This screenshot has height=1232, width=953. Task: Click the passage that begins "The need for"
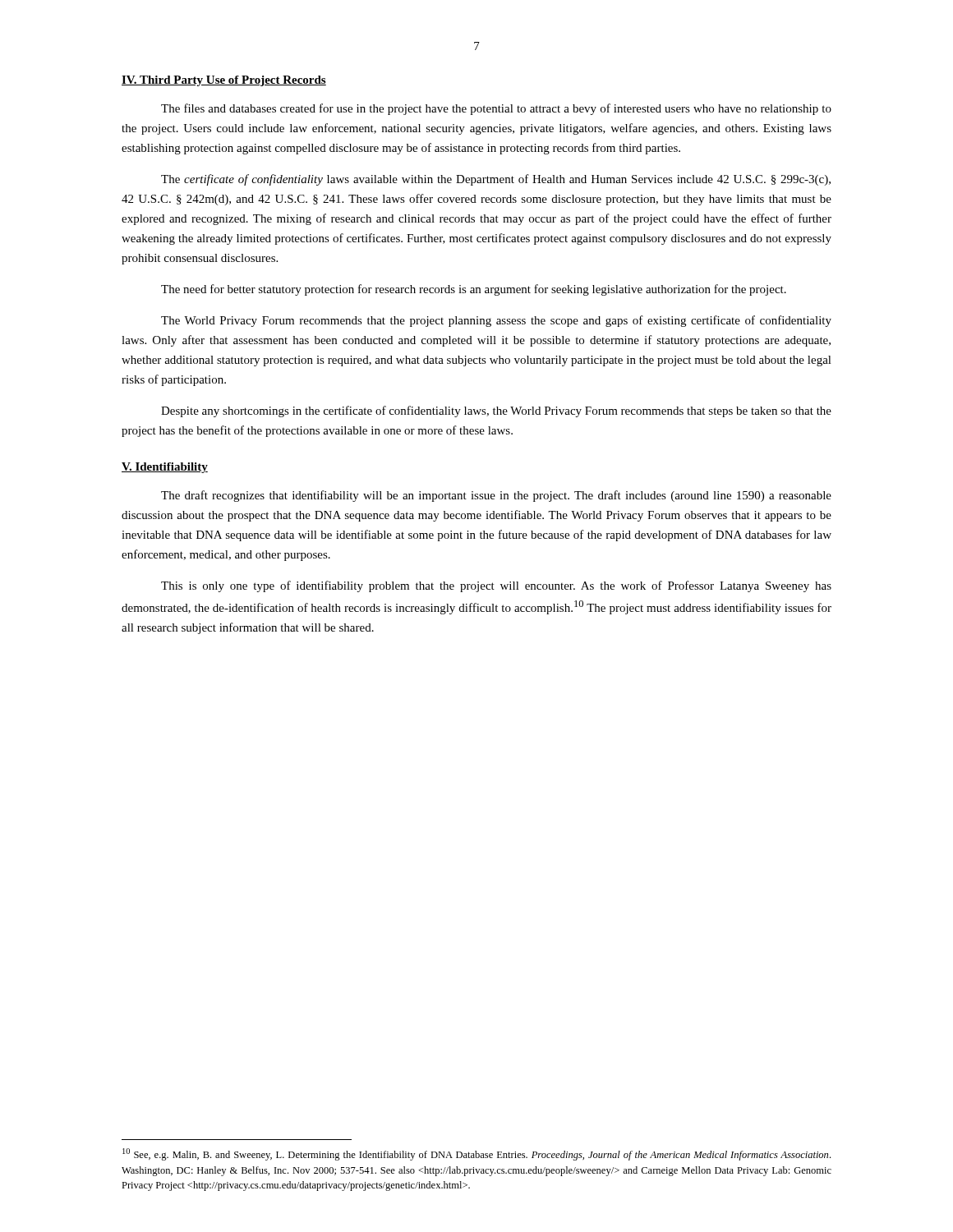pos(474,289)
